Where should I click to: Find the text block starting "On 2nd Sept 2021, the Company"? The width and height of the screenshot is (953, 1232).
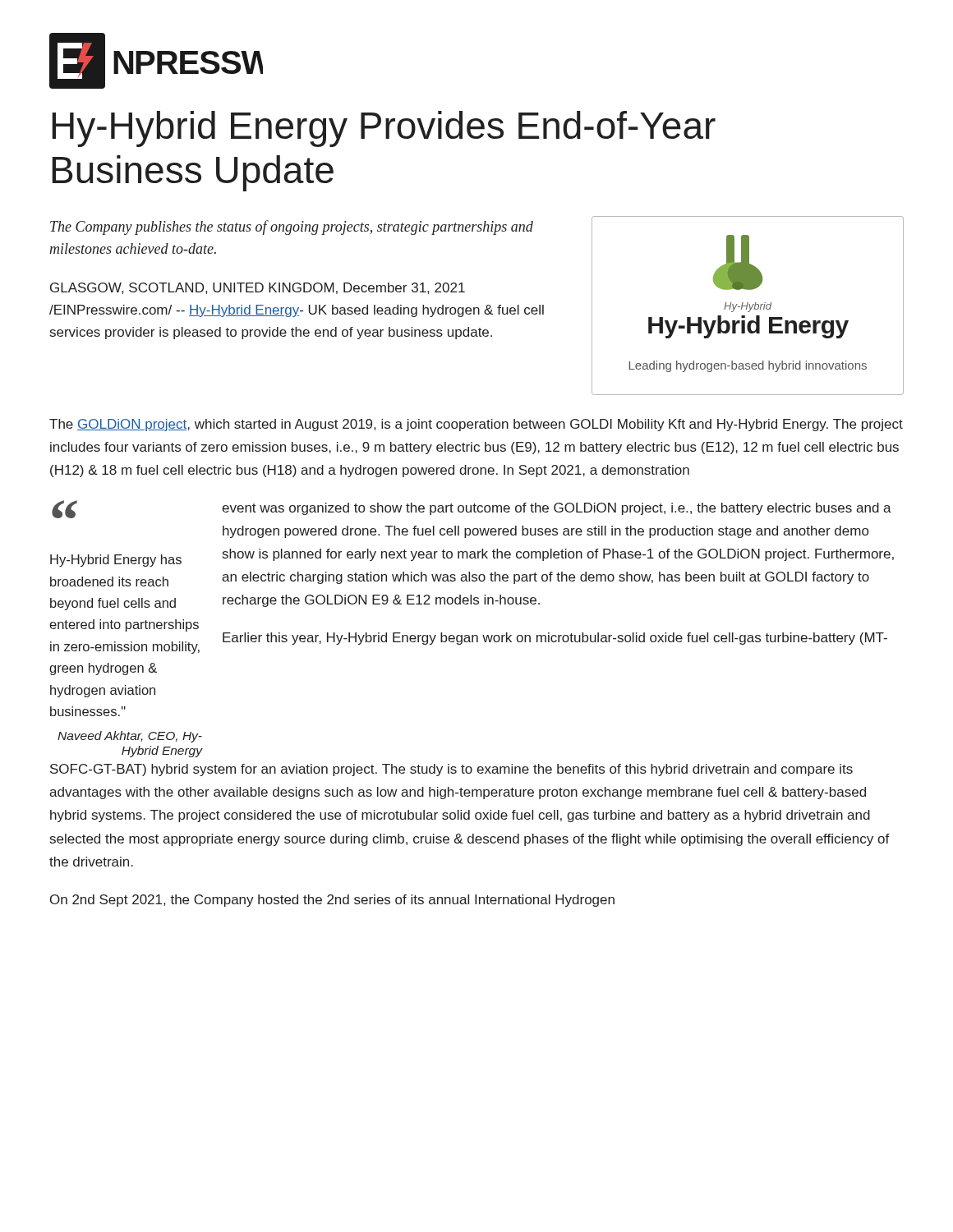click(476, 900)
